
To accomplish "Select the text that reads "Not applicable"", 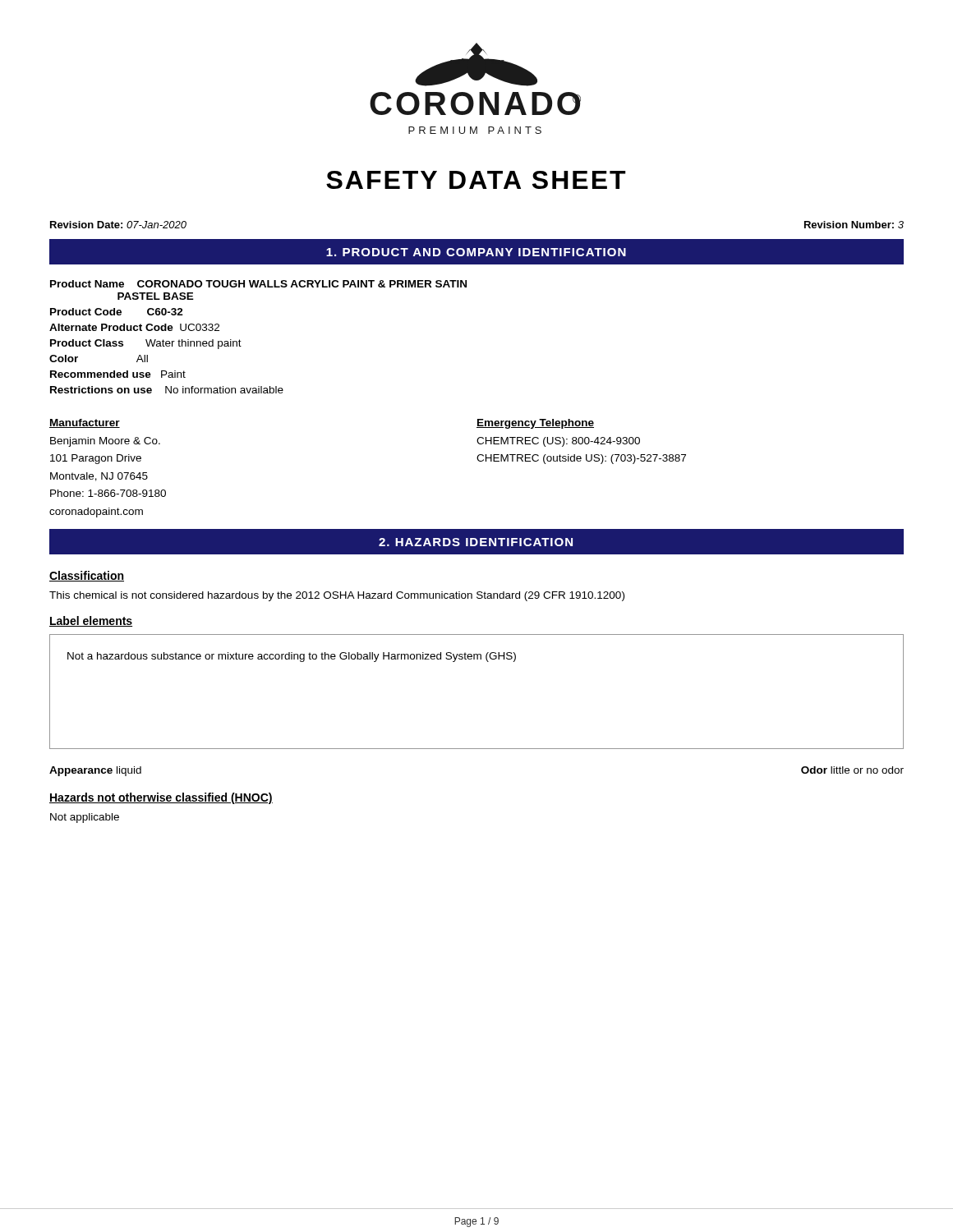I will click(x=84, y=816).
